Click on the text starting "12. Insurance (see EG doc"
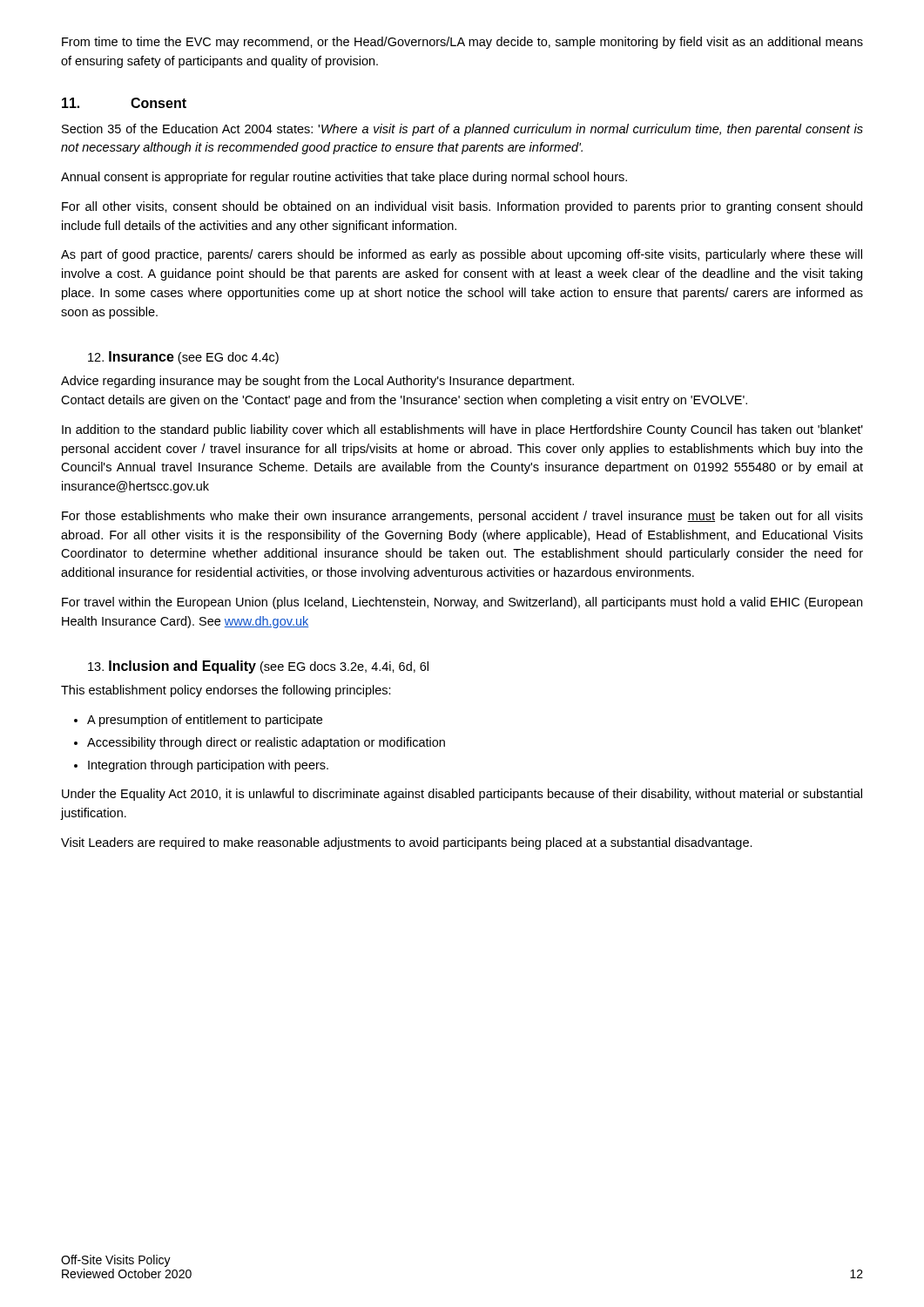The image size is (924, 1307). click(x=183, y=357)
